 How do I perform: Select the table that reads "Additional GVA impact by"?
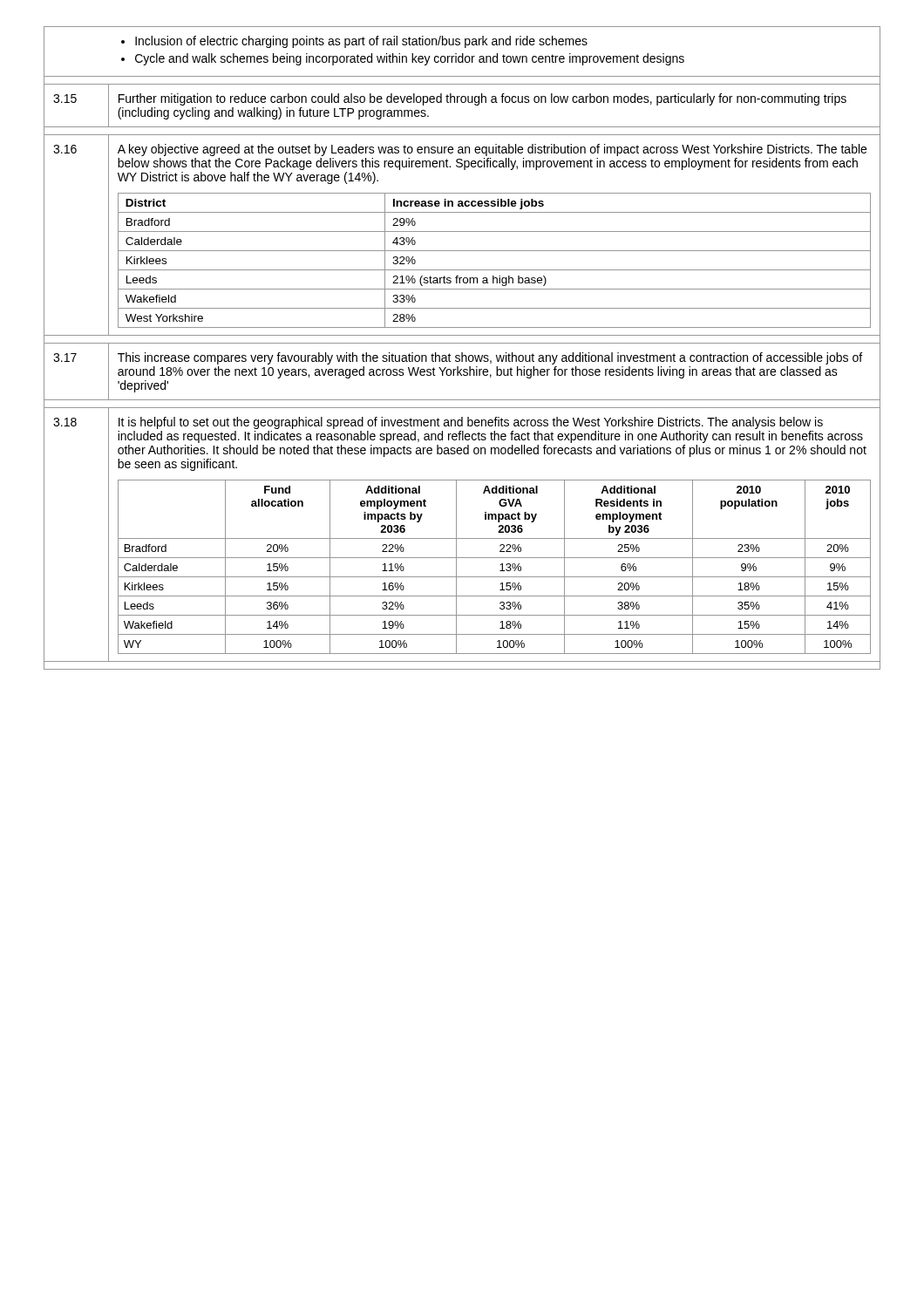point(494,567)
